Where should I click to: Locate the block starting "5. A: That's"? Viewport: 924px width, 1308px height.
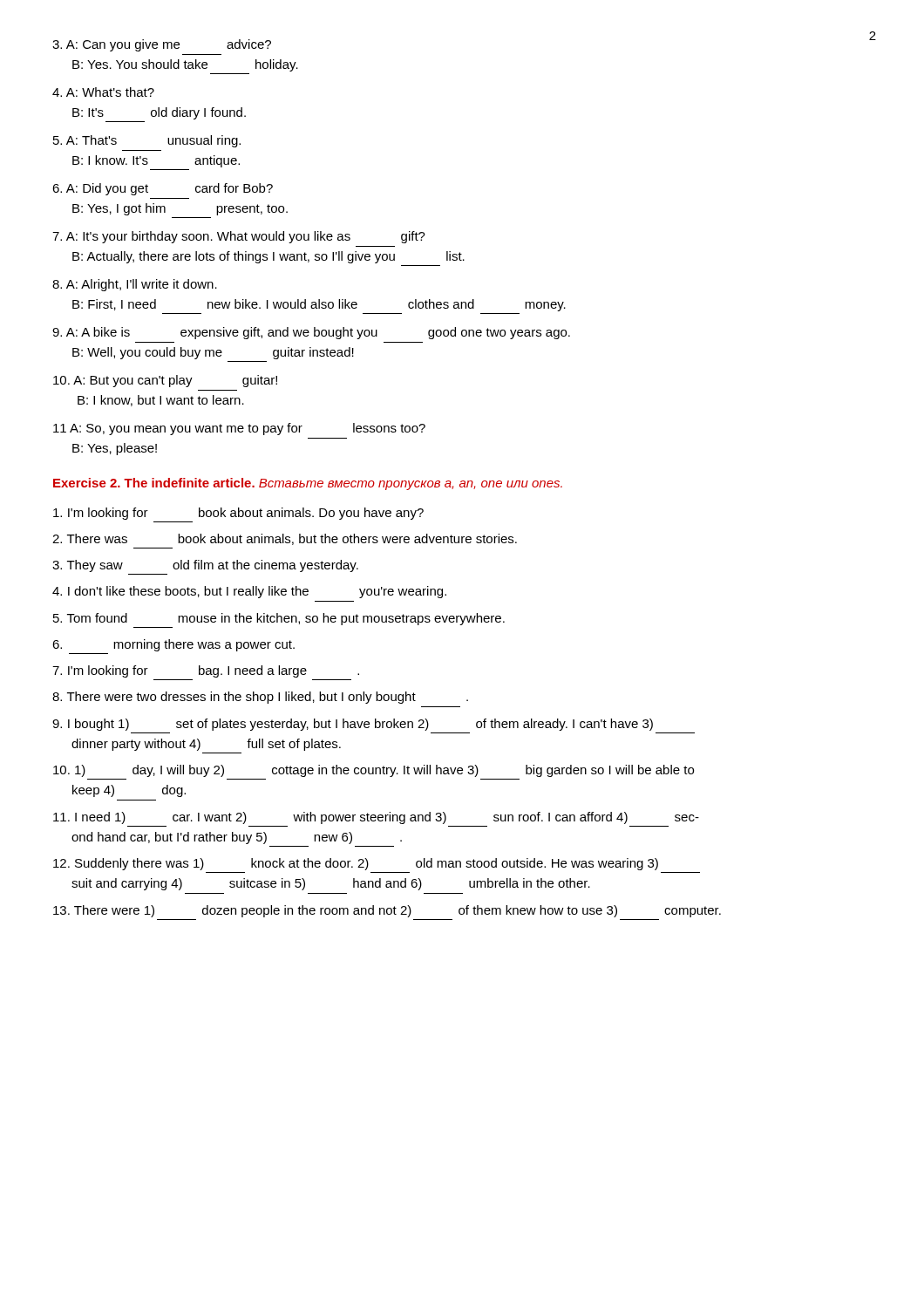(x=147, y=150)
